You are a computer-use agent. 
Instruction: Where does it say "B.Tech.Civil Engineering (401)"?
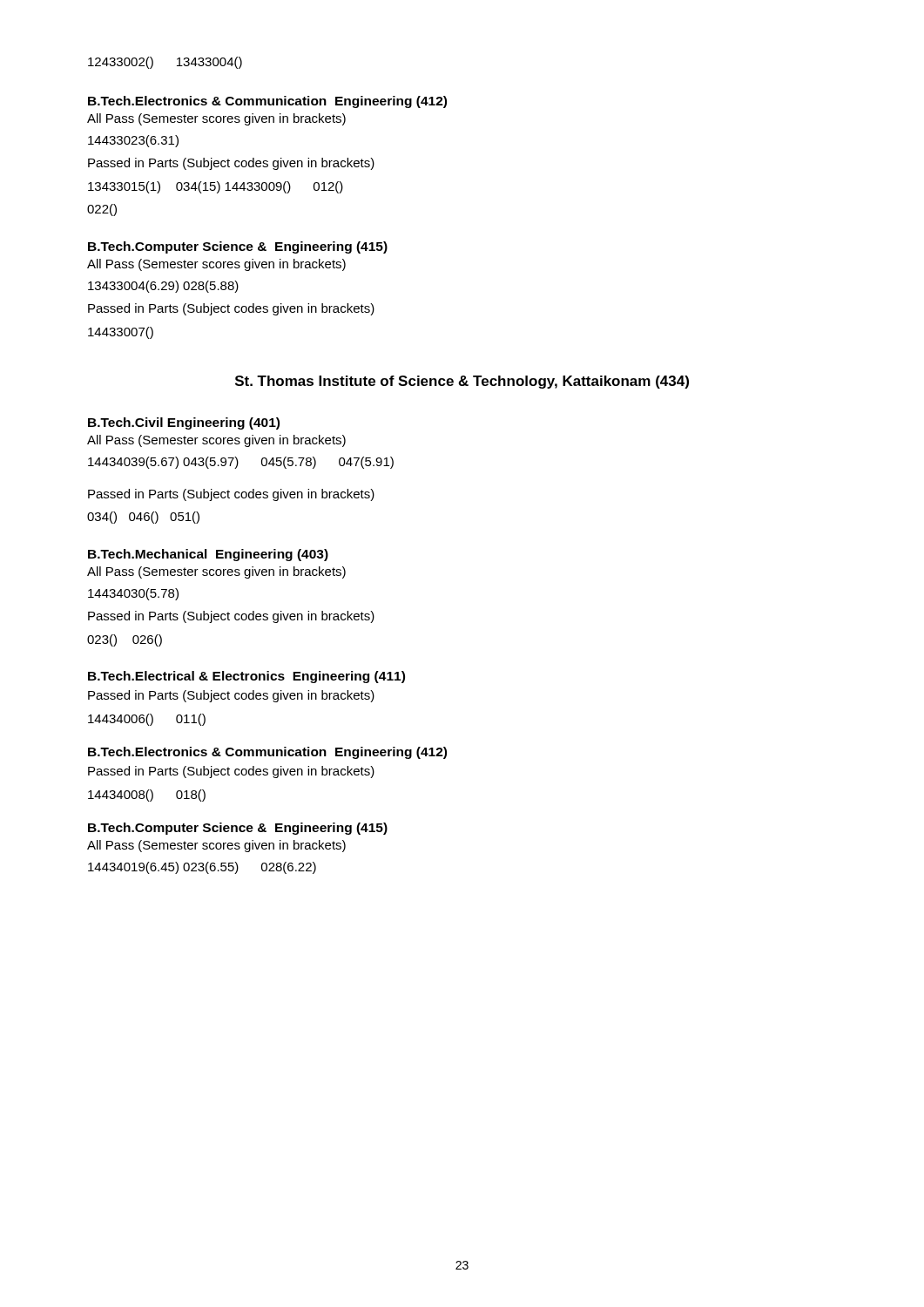[x=184, y=422]
